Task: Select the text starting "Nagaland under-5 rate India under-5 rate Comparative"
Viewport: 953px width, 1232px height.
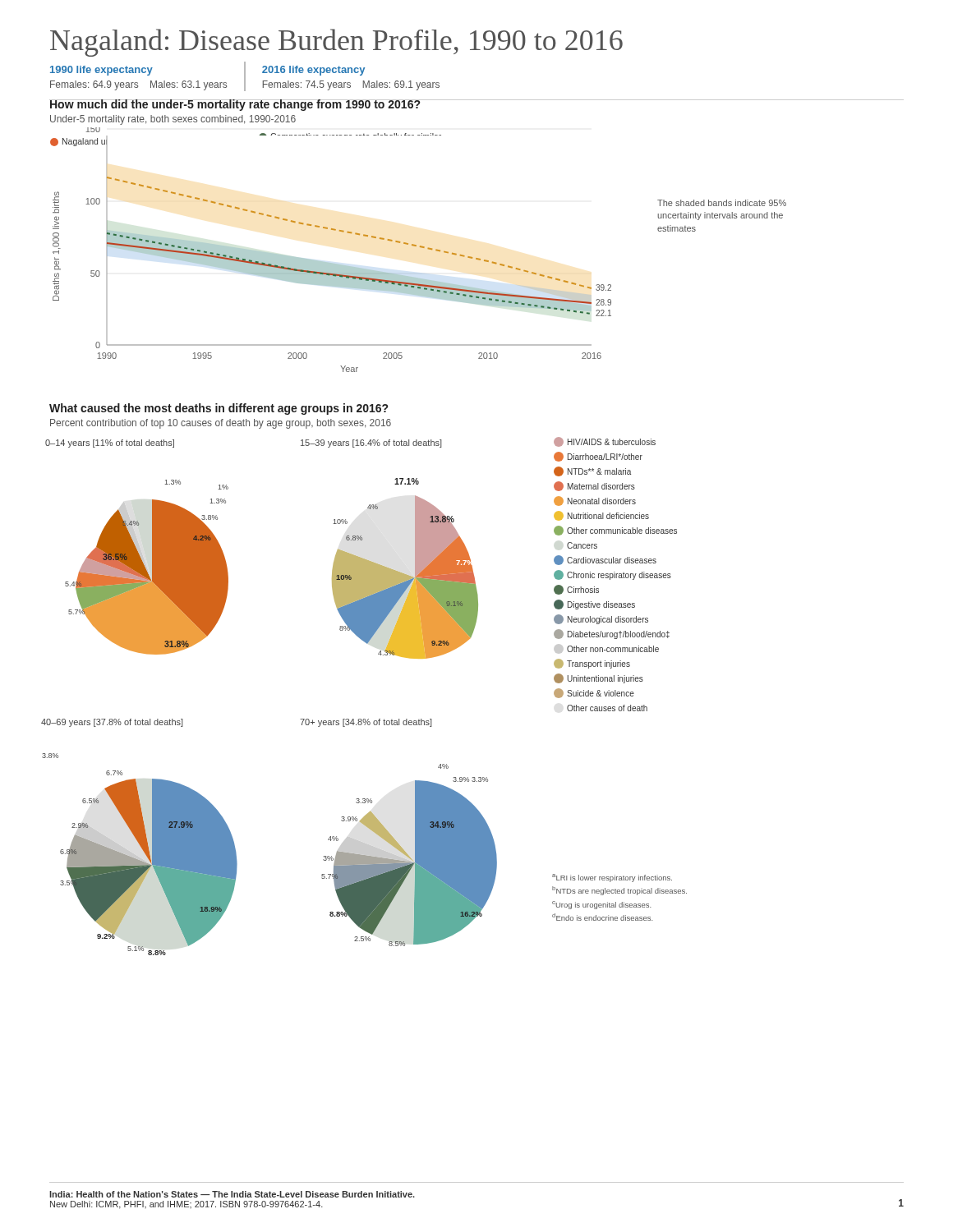Action: coord(92,142)
